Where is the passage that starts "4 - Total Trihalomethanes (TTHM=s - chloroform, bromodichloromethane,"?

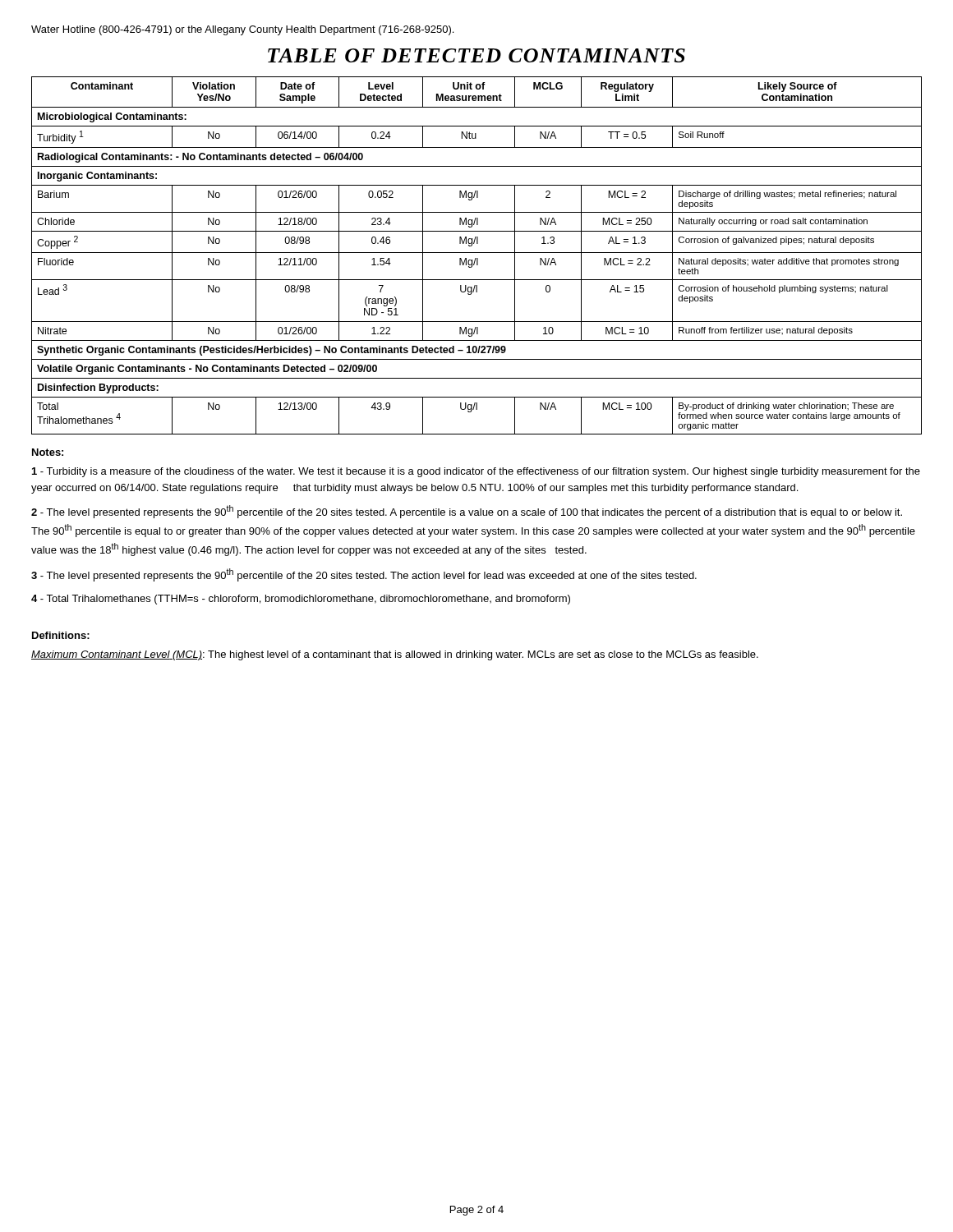[x=301, y=598]
